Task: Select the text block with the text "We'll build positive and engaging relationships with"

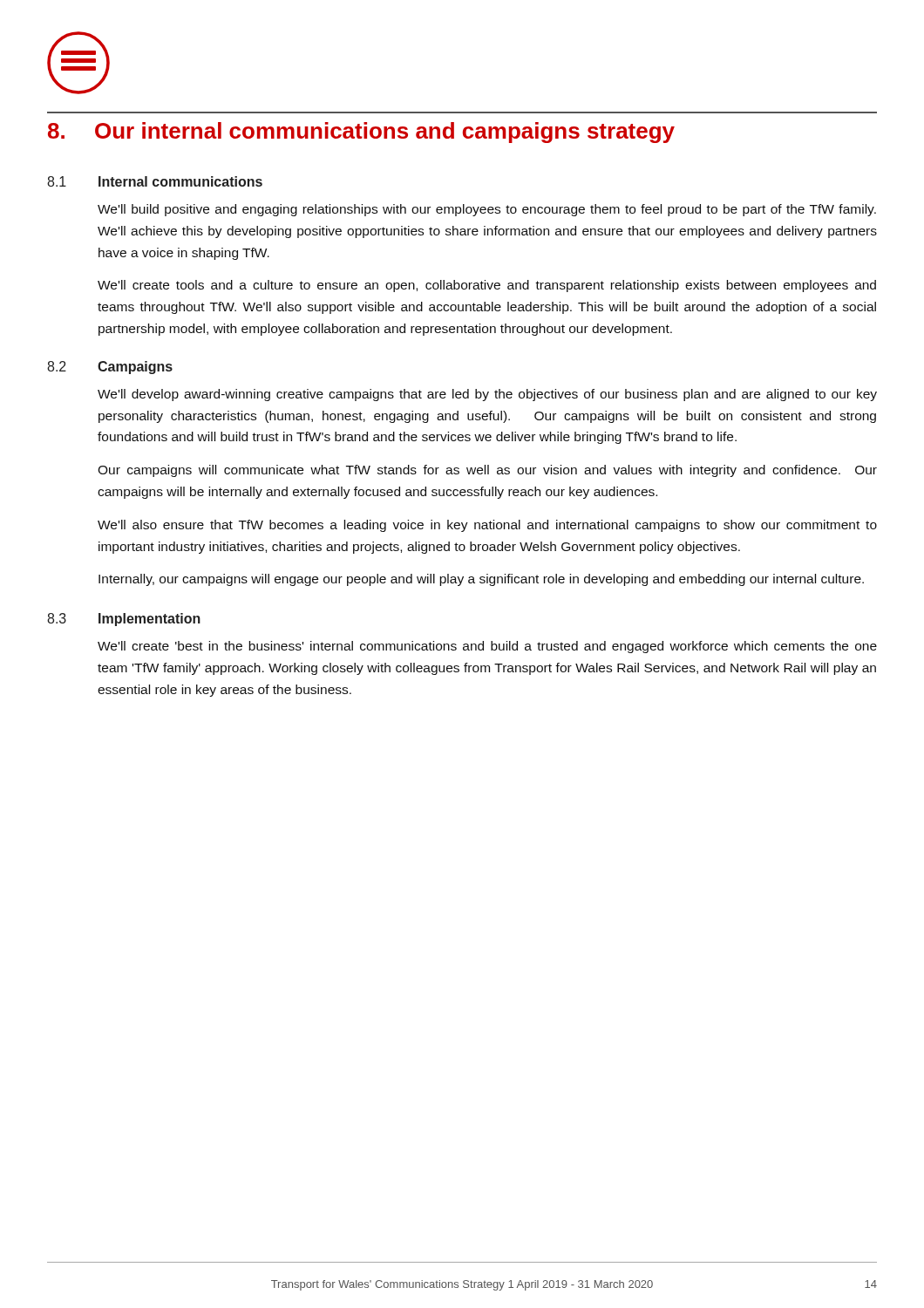Action: pos(487,230)
